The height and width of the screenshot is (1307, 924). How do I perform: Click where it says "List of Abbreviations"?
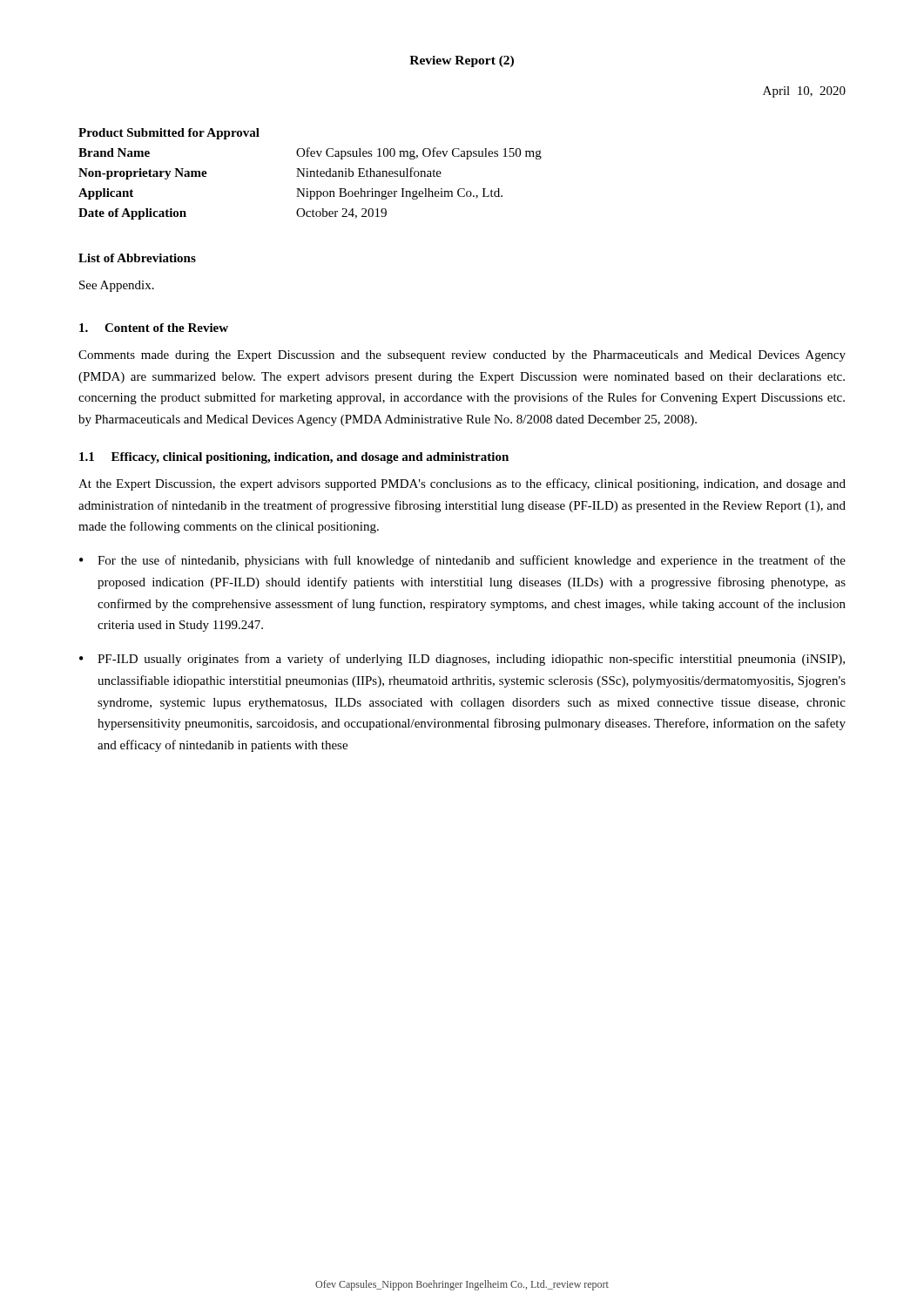coord(137,258)
